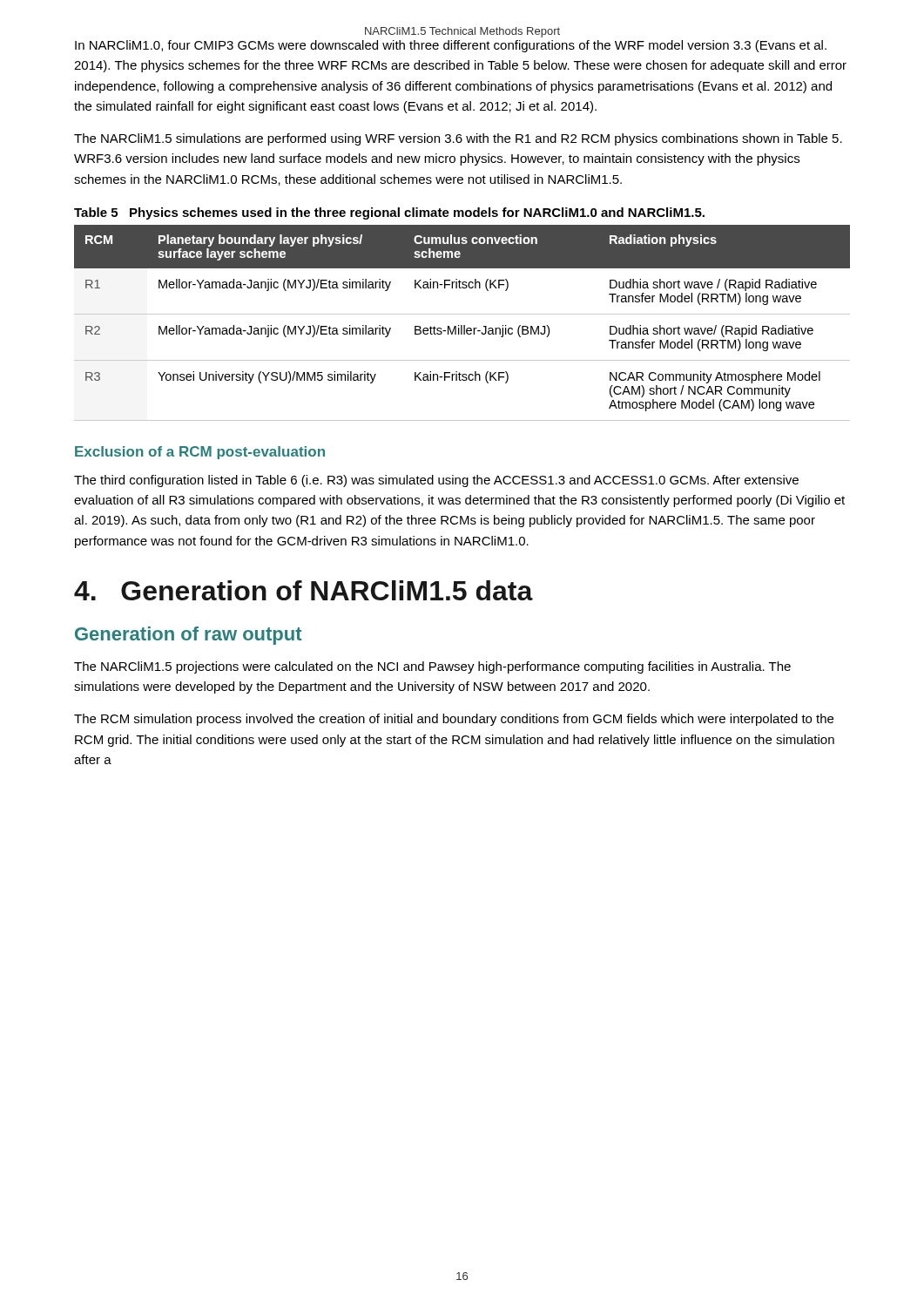Find the block starting "Table 5 Physics schemes"
This screenshot has width=924, height=1307.
(x=390, y=212)
